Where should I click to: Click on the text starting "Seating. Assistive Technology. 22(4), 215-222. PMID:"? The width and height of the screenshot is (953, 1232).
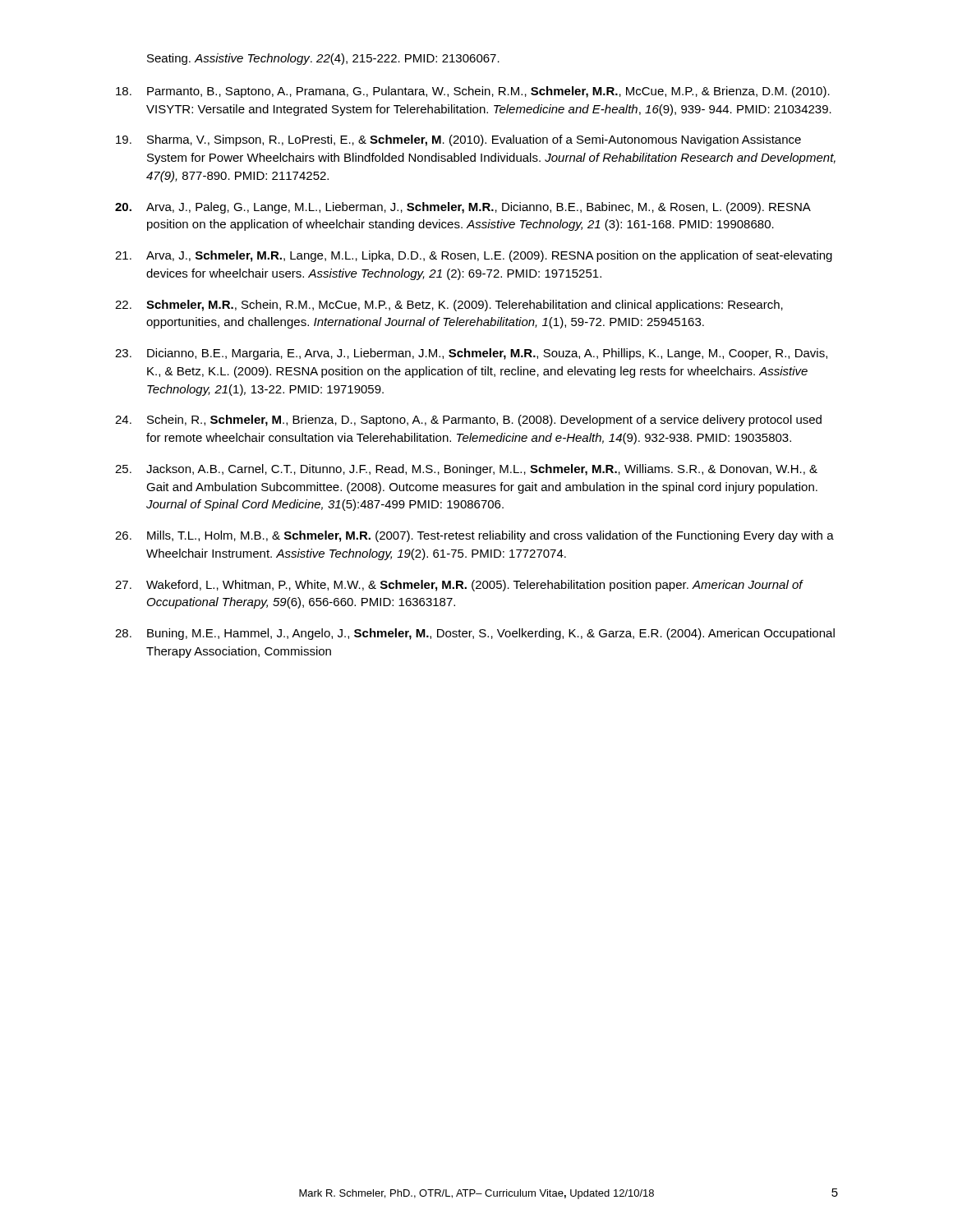pyautogui.click(x=323, y=58)
